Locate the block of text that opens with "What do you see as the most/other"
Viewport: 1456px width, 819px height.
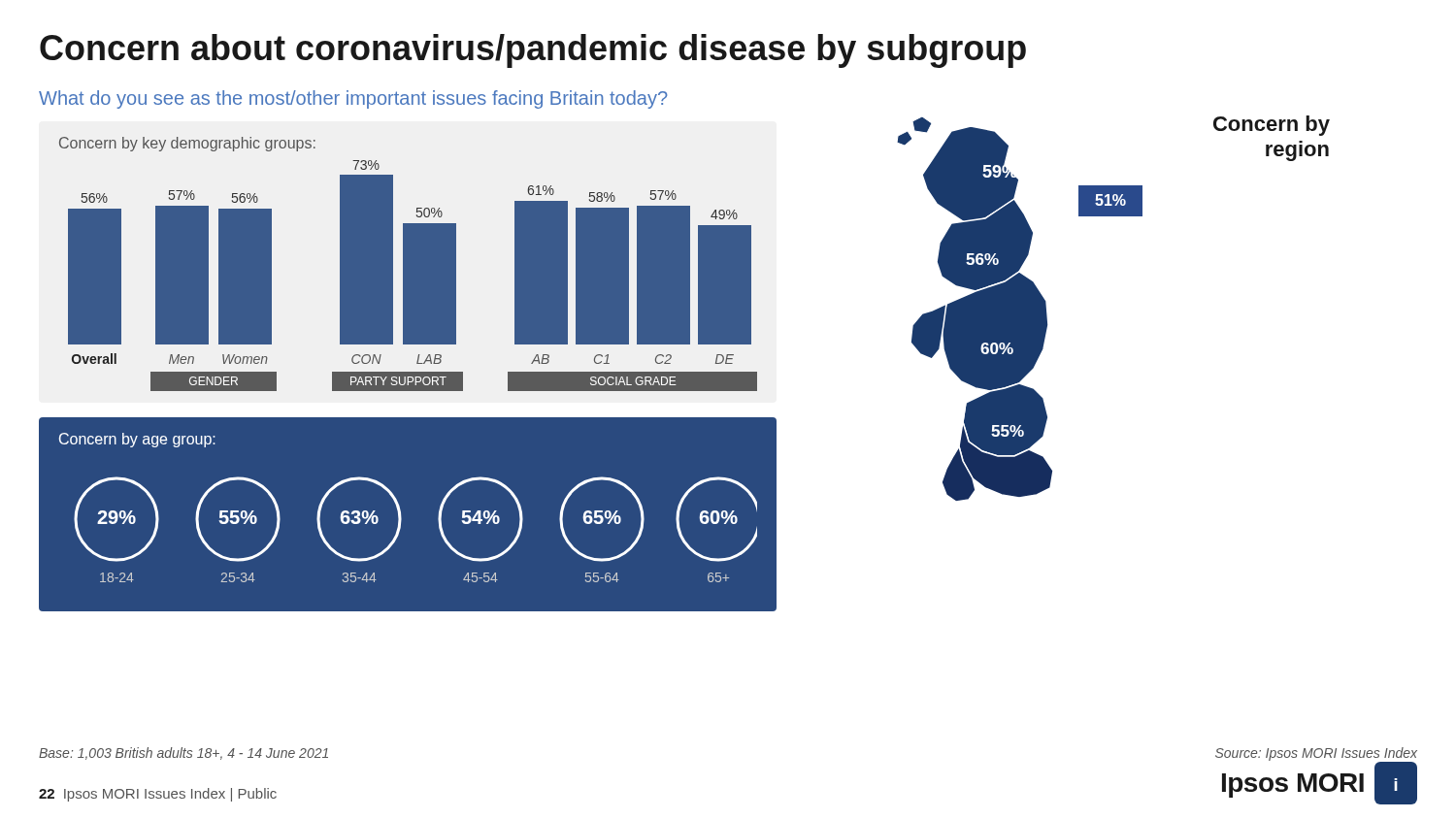(x=353, y=98)
